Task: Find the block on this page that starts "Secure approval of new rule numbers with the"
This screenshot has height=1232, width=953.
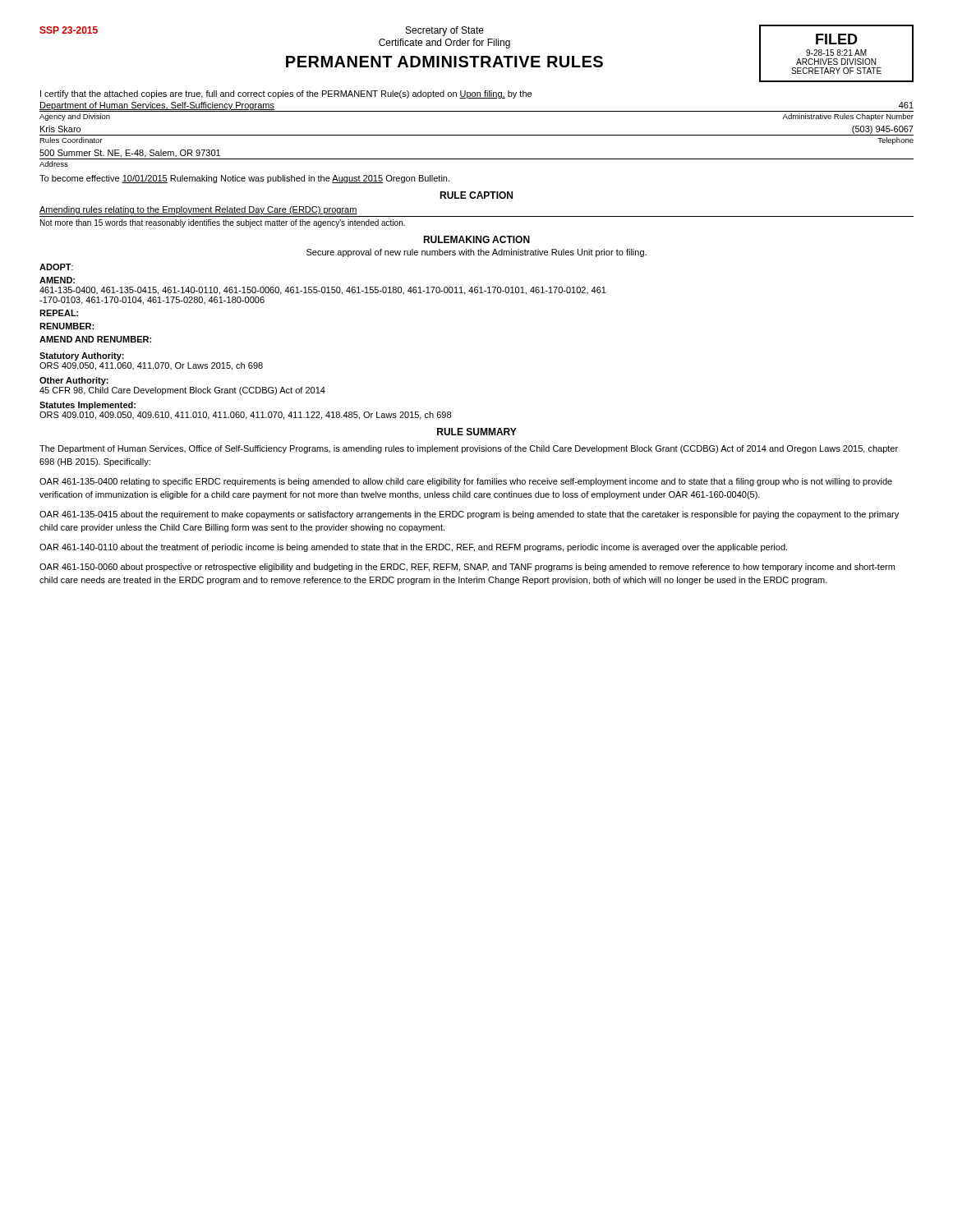Action: coord(476,252)
